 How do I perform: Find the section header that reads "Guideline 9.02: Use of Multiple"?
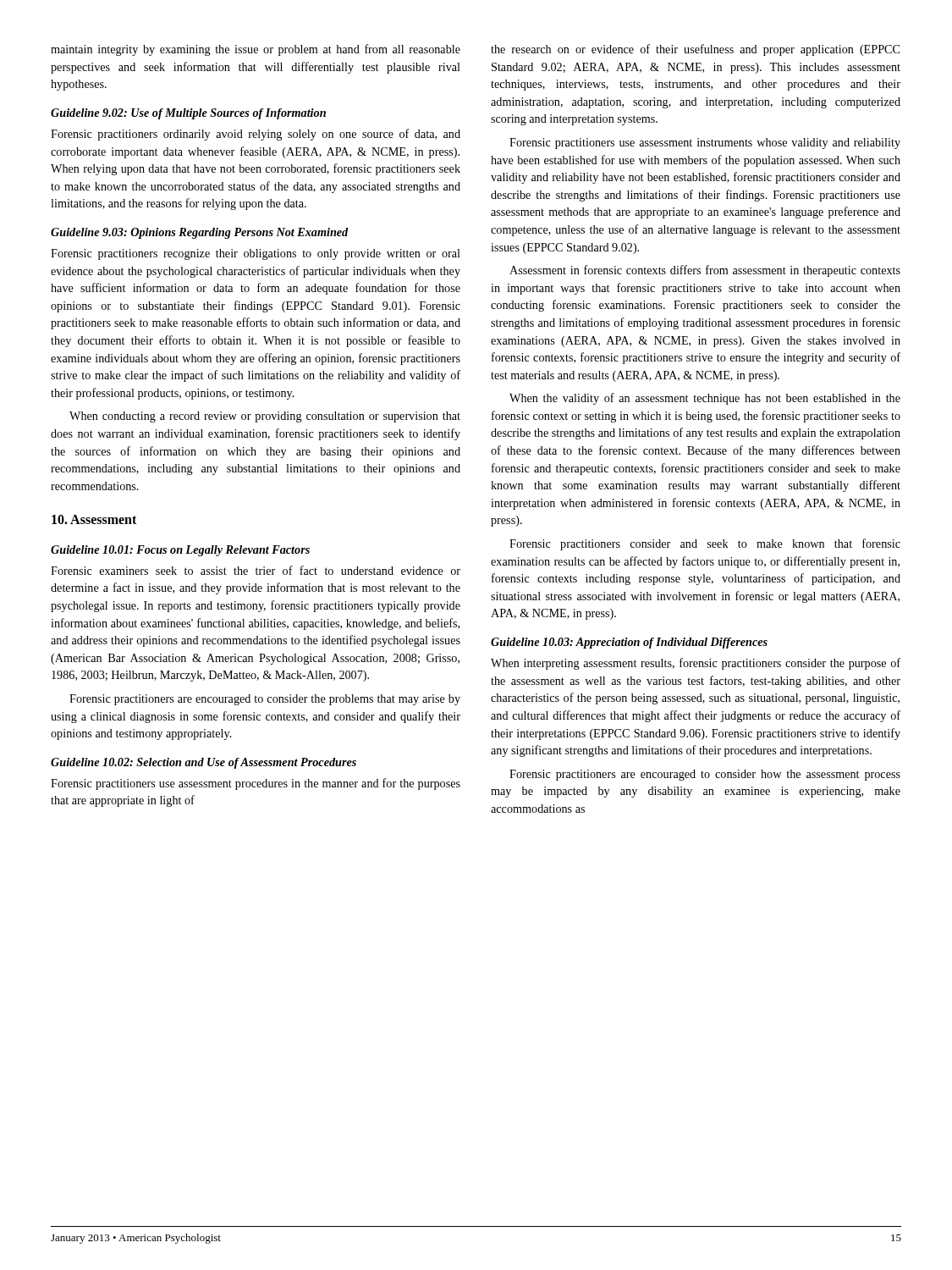click(x=256, y=113)
